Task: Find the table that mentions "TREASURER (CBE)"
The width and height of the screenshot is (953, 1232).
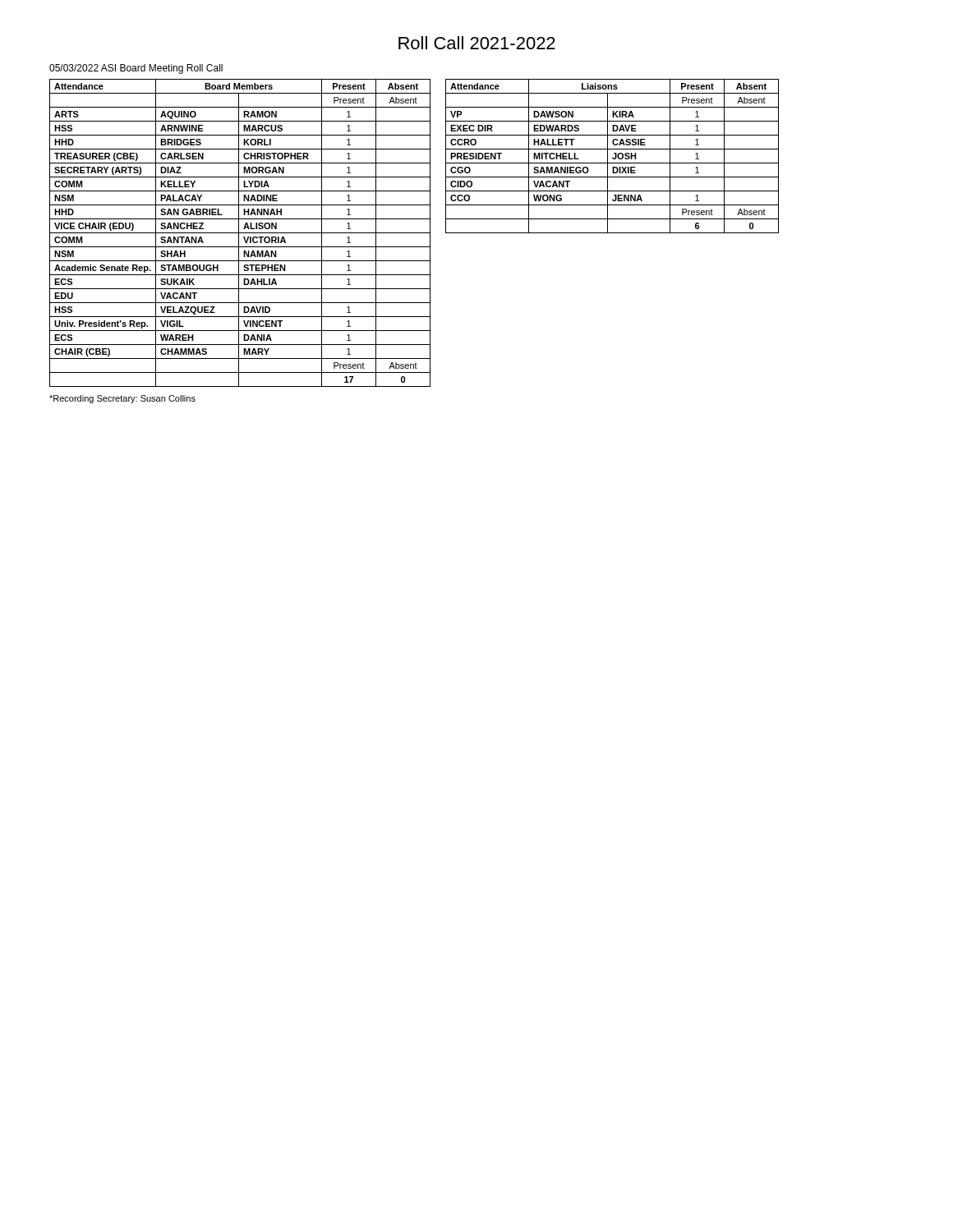Action: (240, 233)
